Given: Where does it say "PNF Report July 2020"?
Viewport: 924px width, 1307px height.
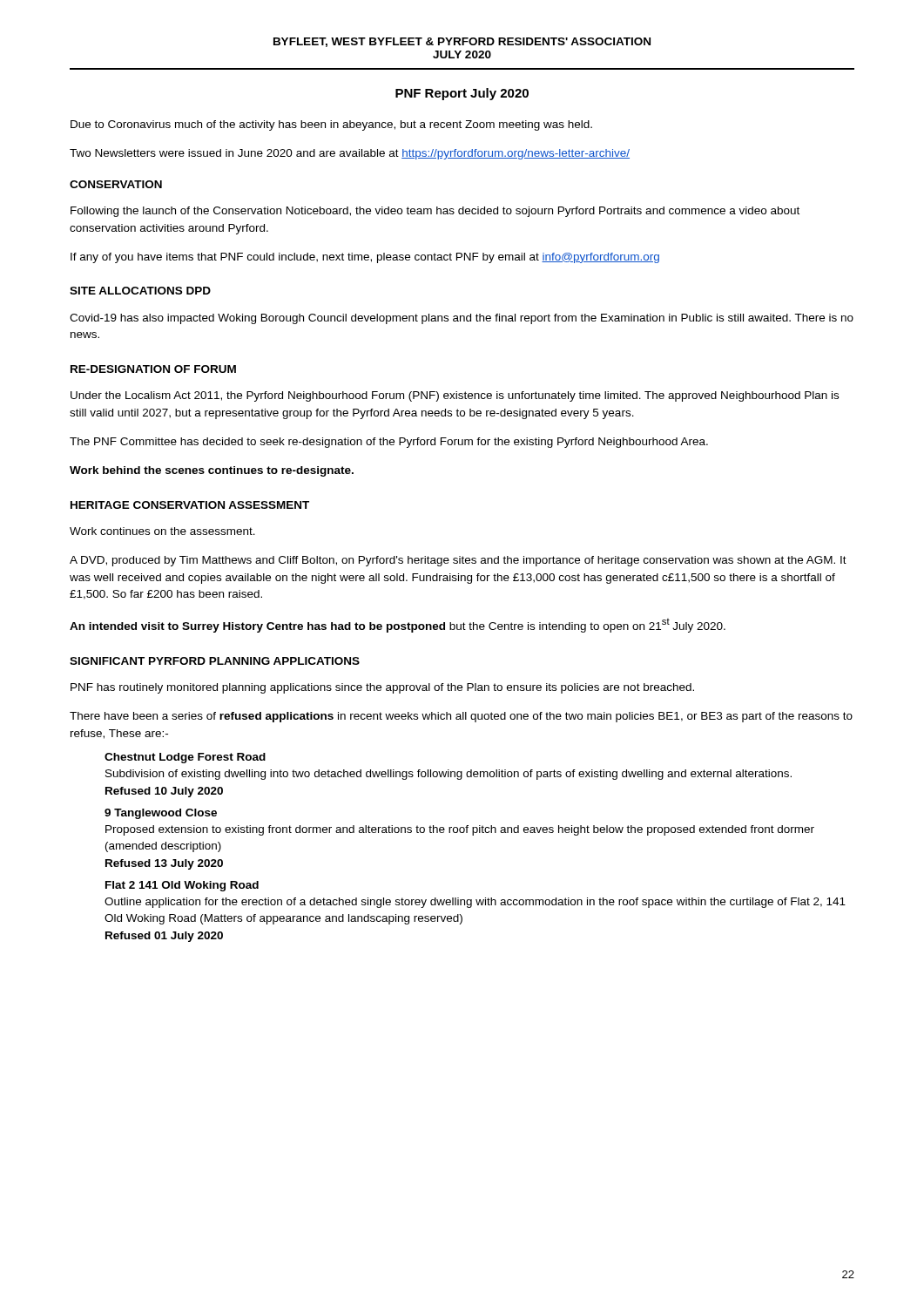Looking at the screenshot, I should point(462,93).
